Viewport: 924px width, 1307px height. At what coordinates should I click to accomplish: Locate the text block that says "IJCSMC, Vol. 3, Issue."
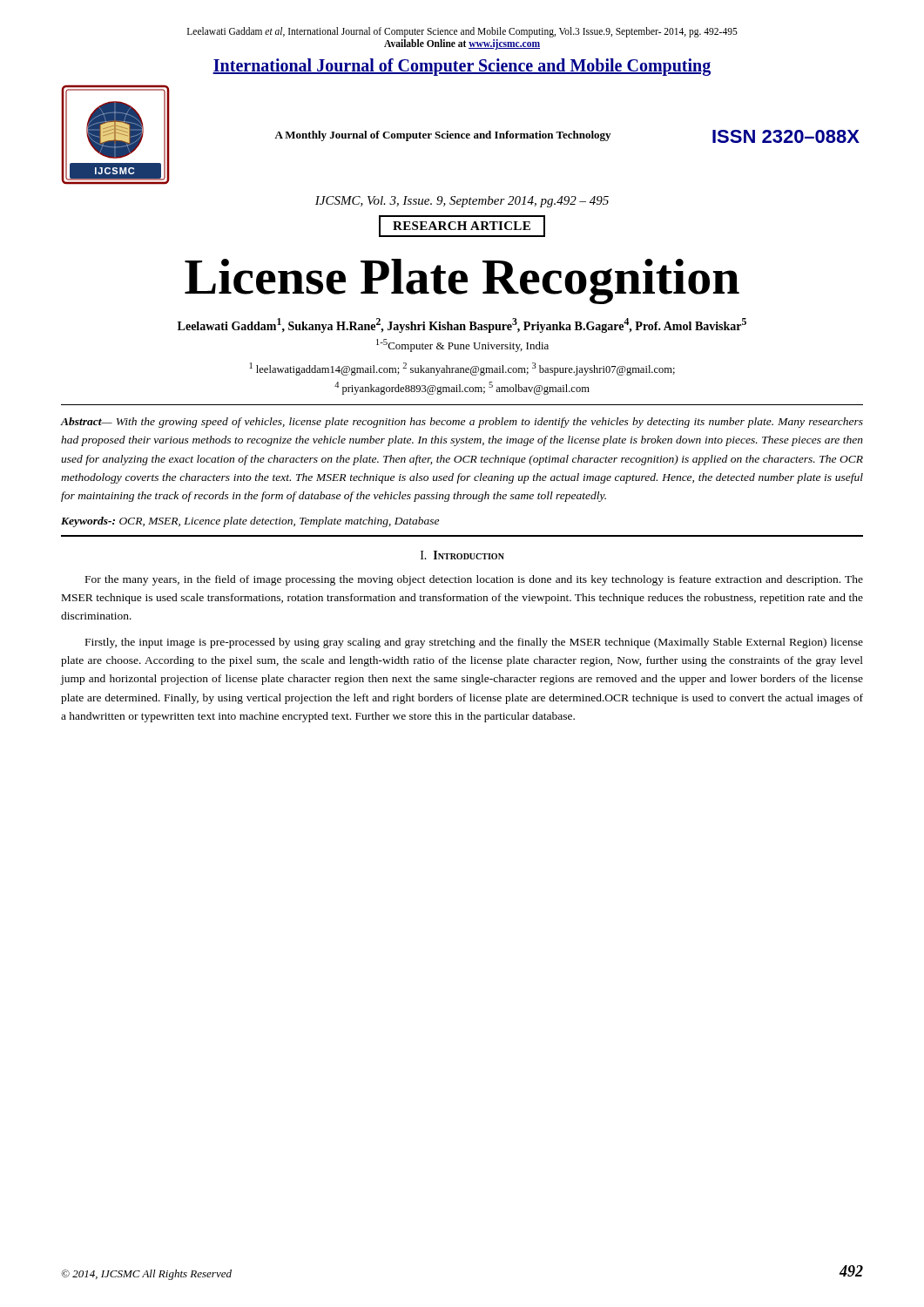(462, 200)
